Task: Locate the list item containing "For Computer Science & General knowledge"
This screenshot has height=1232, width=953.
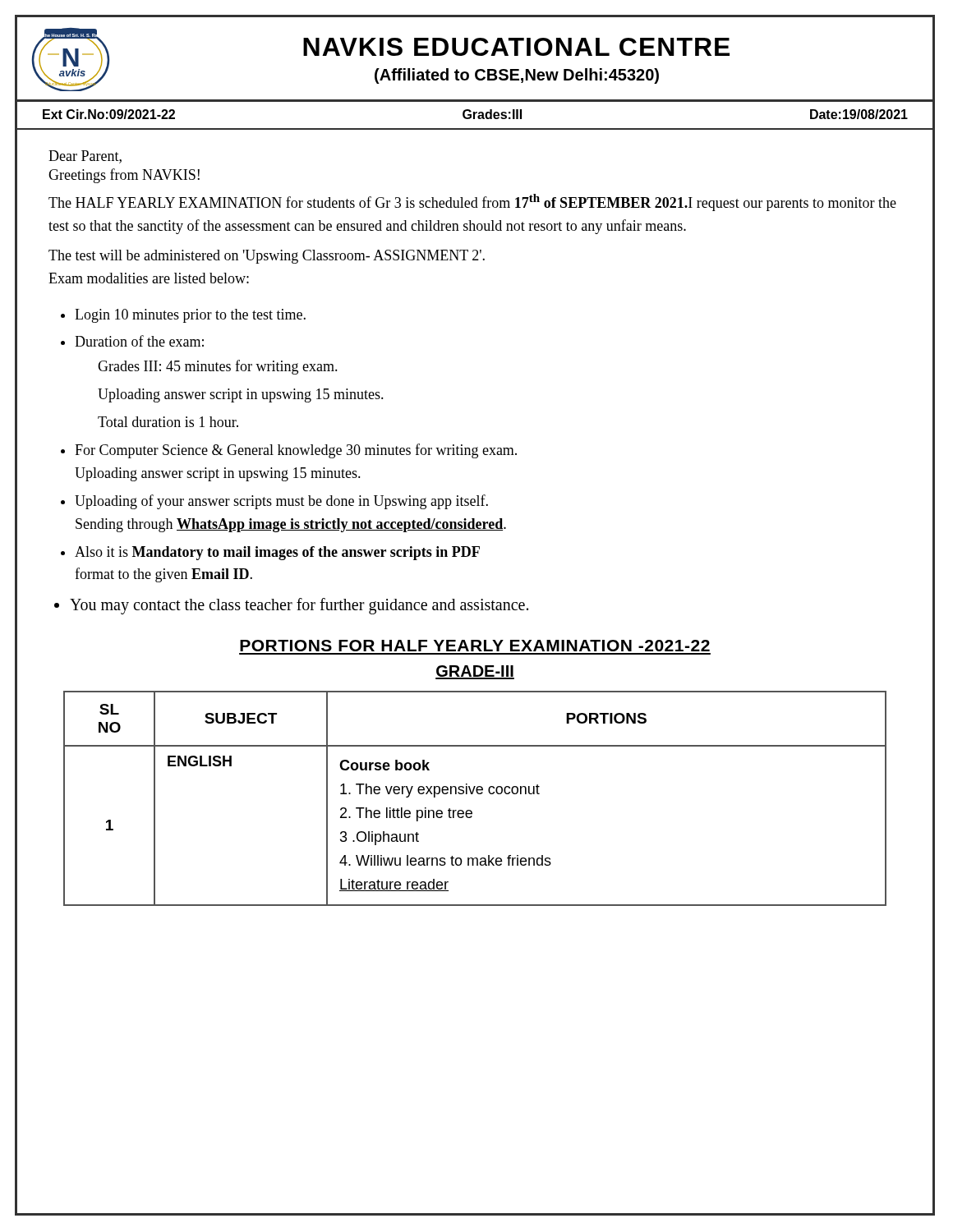Action: pyautogui.click(x=296, y=462)
